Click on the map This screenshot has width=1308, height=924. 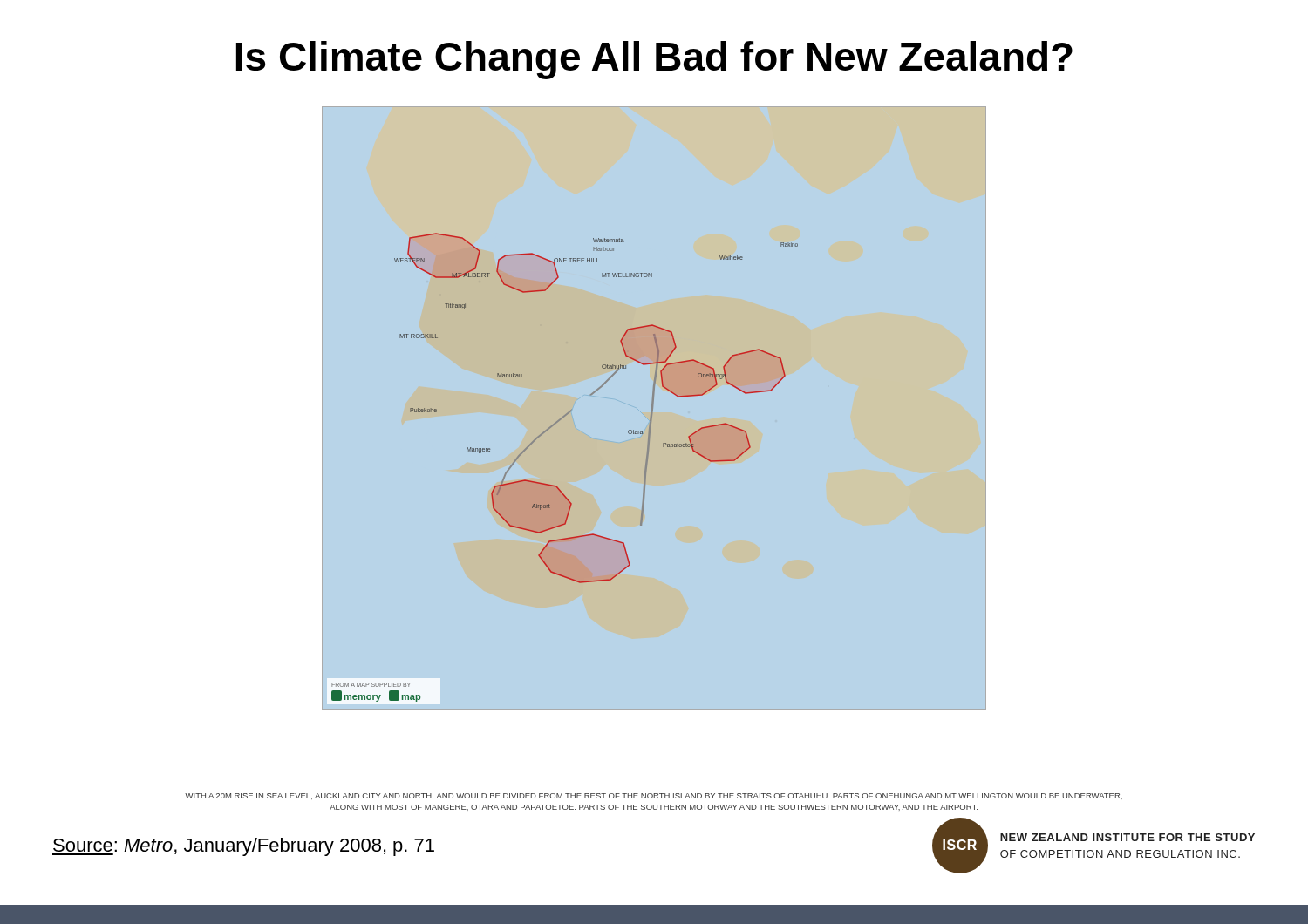point(654,408)
